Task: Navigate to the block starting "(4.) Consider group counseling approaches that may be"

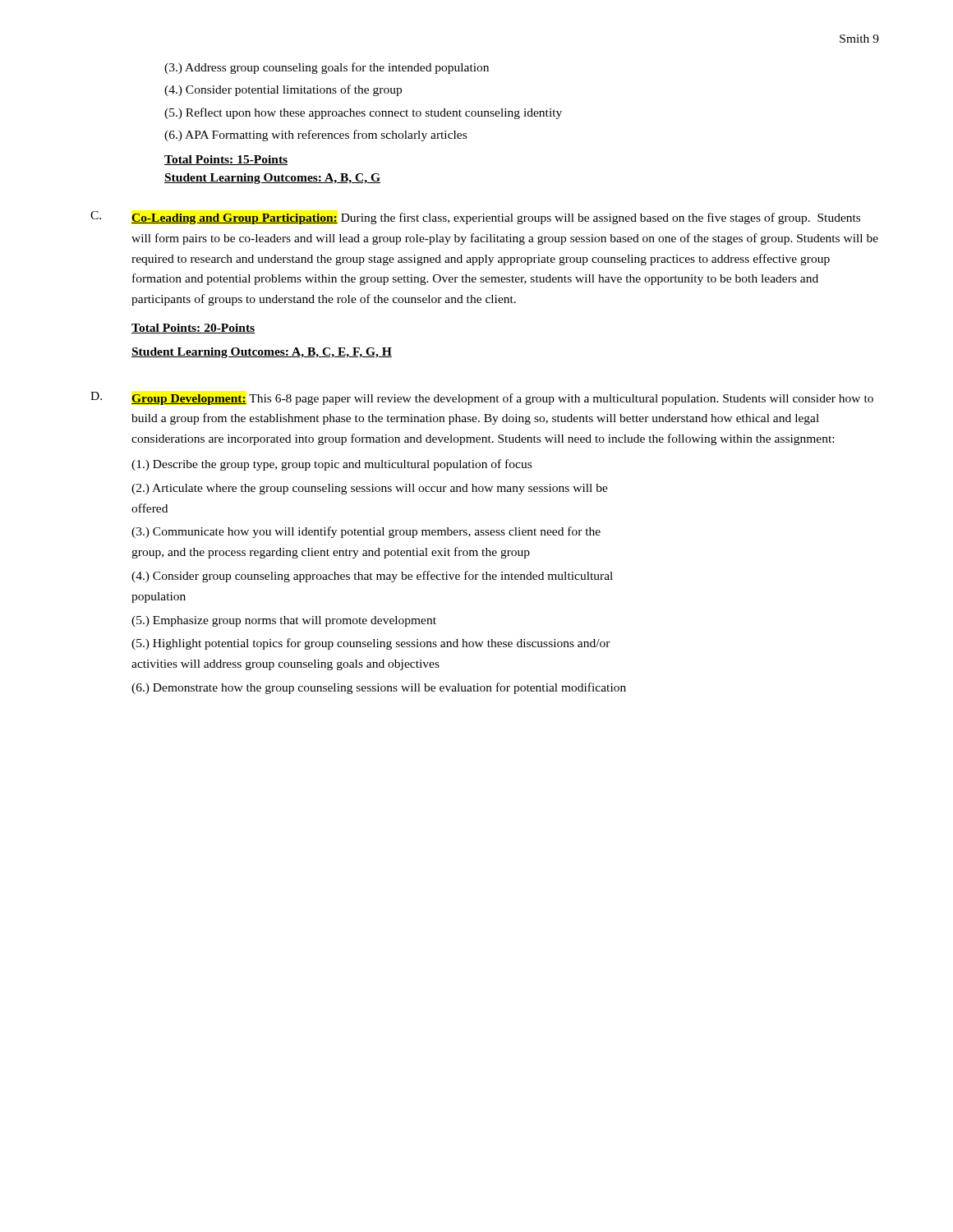Action: [372, 586]
